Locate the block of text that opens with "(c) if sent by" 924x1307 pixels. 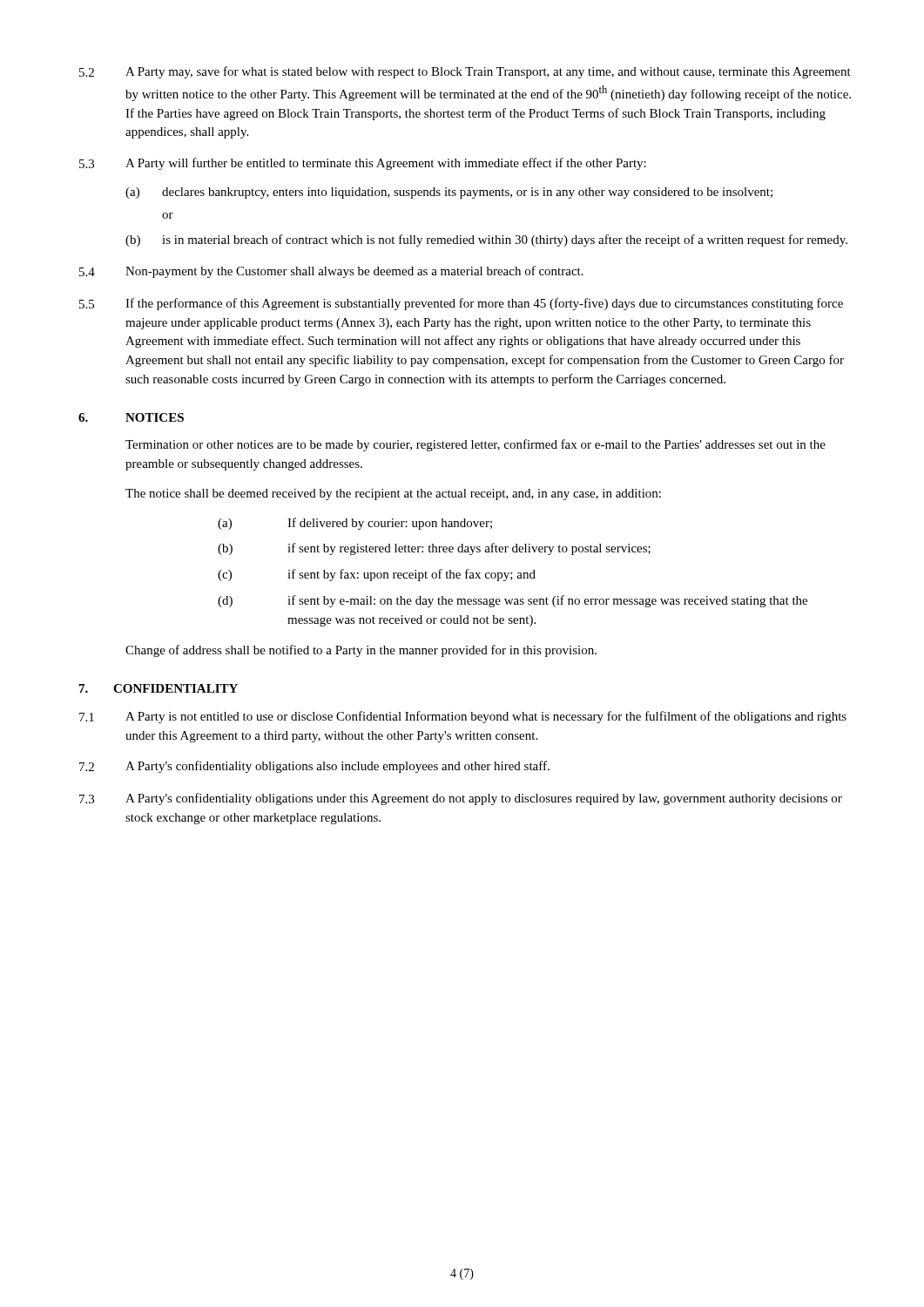tap(536, 575)
